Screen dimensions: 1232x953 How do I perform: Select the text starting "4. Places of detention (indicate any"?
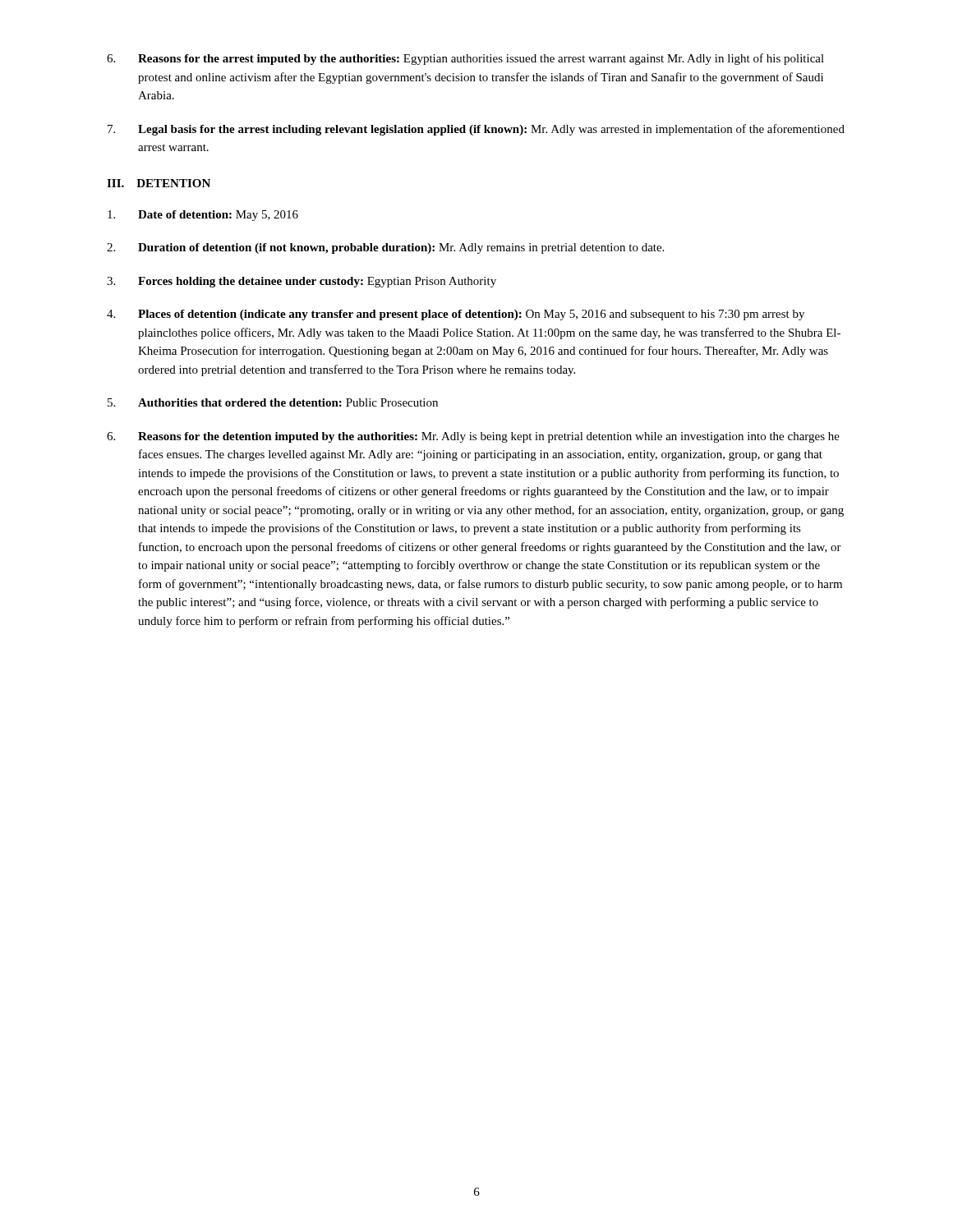pos(476,342)
